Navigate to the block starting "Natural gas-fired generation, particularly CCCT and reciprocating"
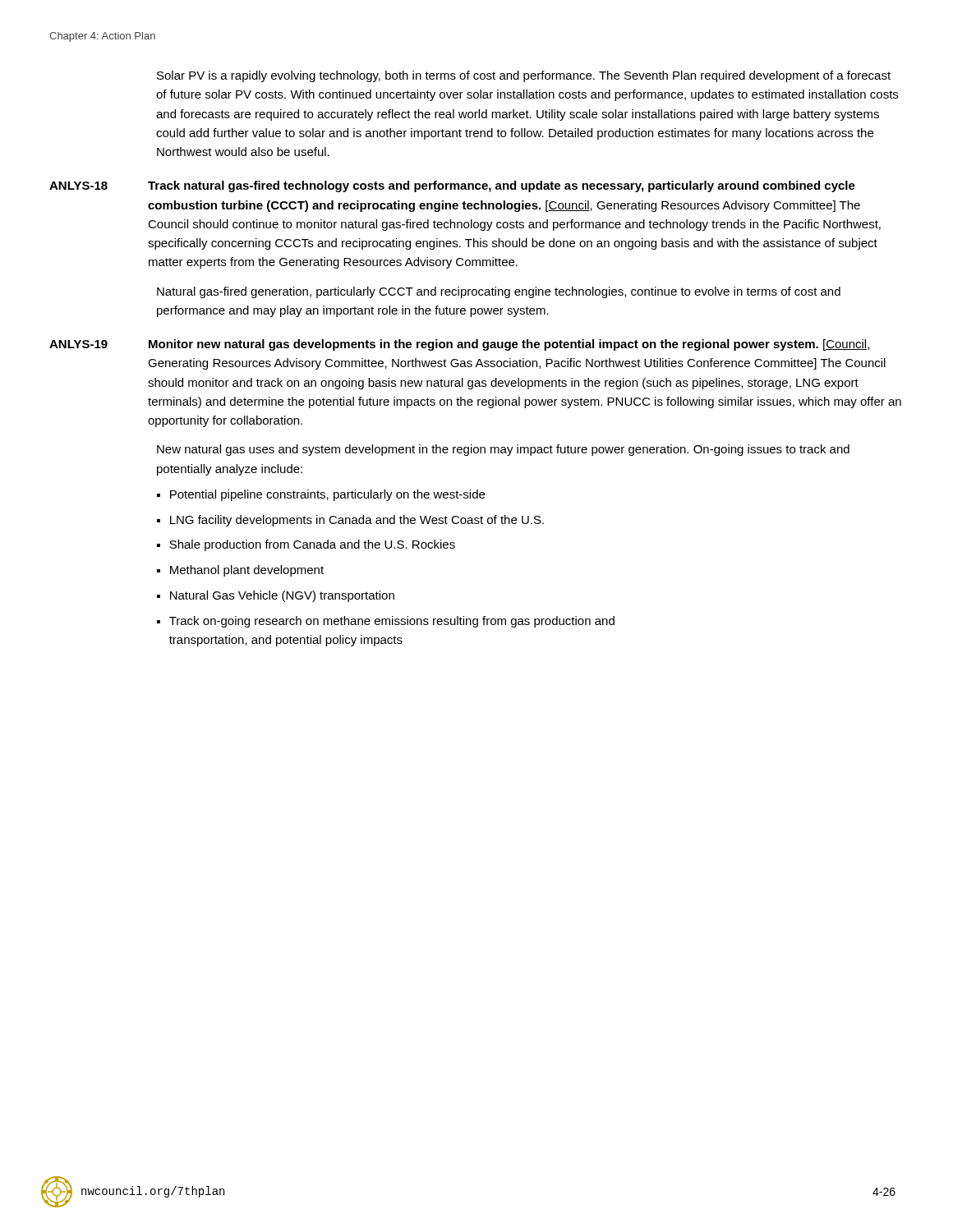The height and width of the screenshot is (1232, 953). click(498, 300)
